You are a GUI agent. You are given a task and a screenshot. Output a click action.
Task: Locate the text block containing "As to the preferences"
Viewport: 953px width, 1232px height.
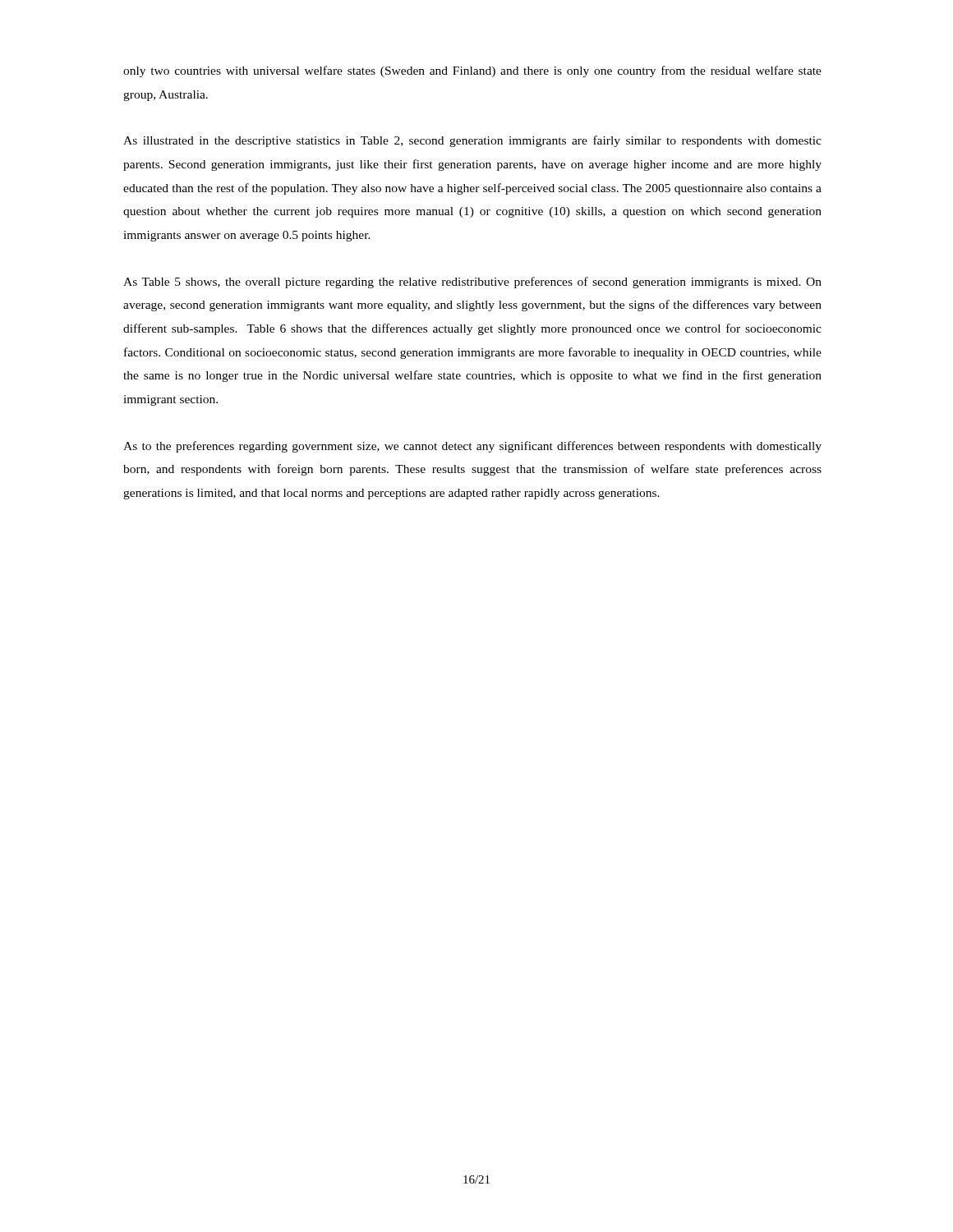[472, 469]
